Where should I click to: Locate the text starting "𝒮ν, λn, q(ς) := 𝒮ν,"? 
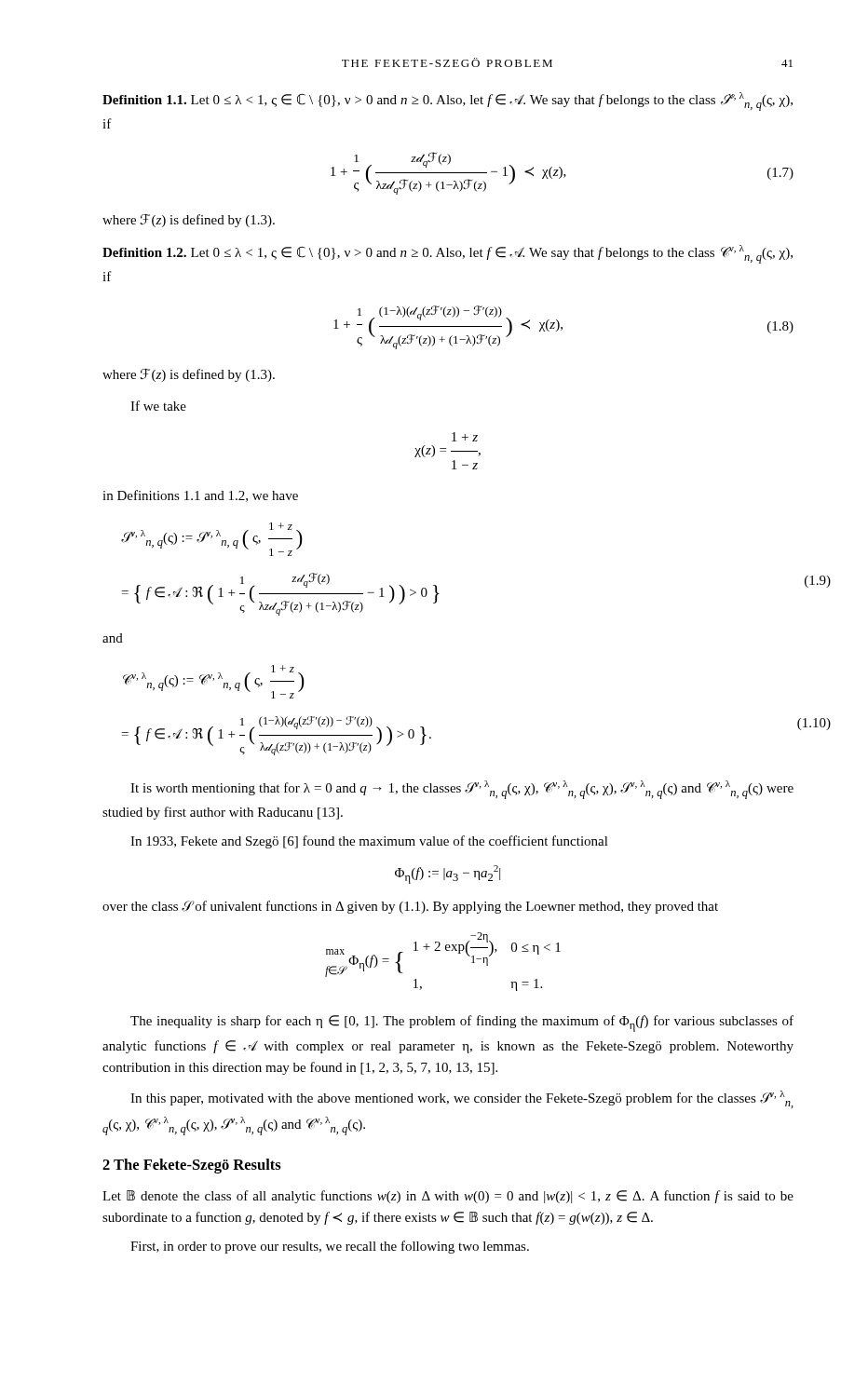click(212, 539)
